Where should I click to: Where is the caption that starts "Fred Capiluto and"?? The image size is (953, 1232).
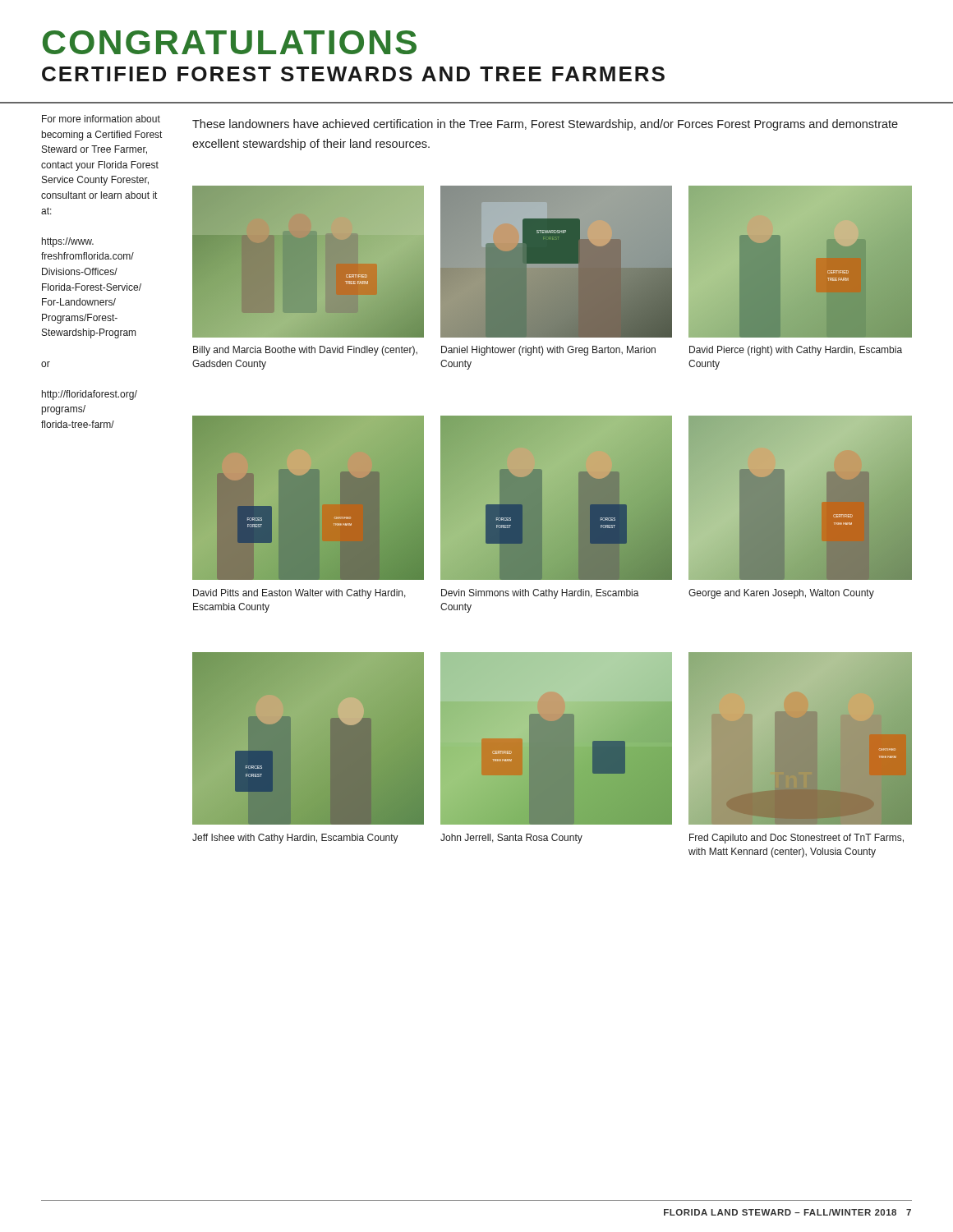coord(797,845)
